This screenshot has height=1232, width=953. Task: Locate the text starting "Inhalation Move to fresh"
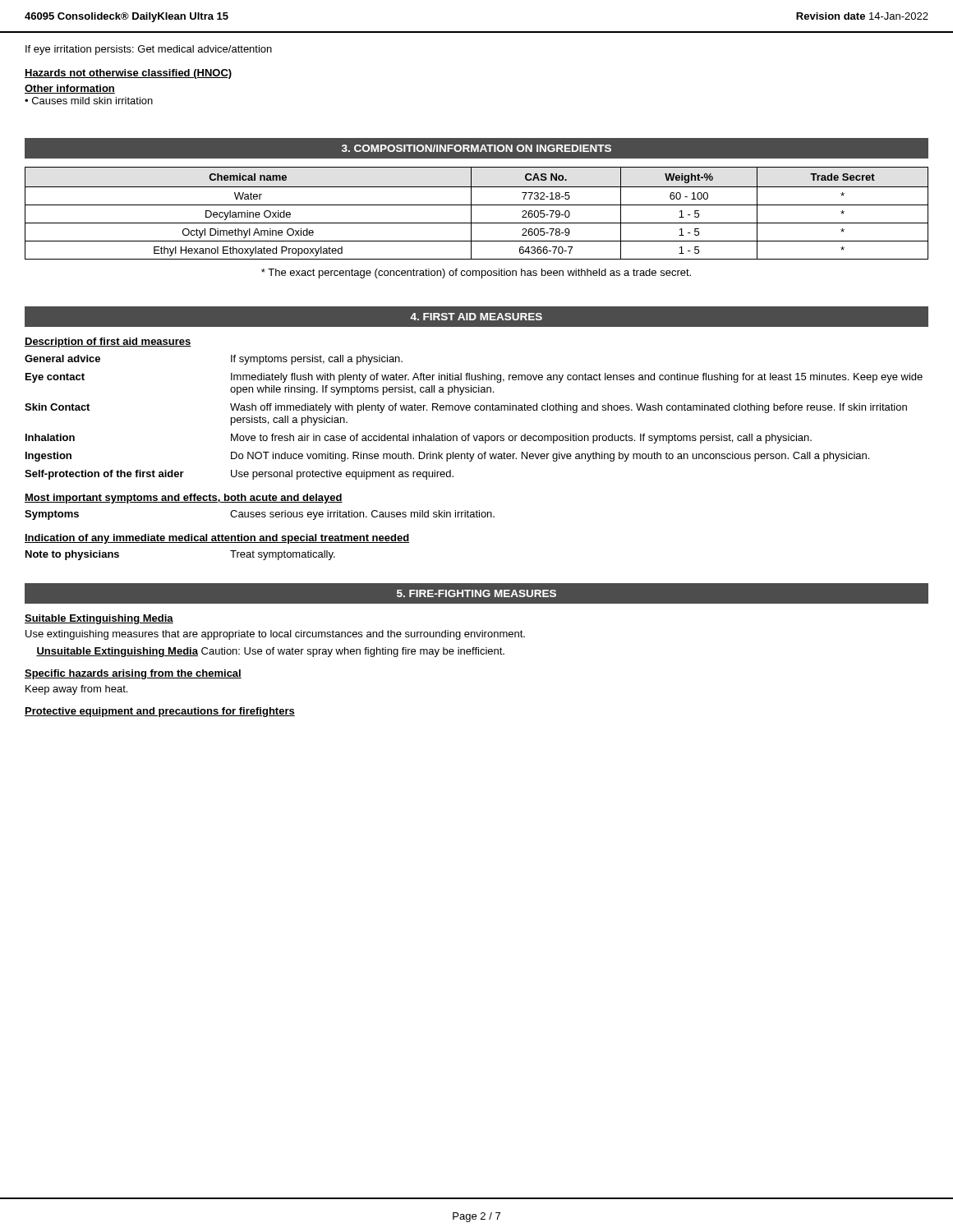476,437
